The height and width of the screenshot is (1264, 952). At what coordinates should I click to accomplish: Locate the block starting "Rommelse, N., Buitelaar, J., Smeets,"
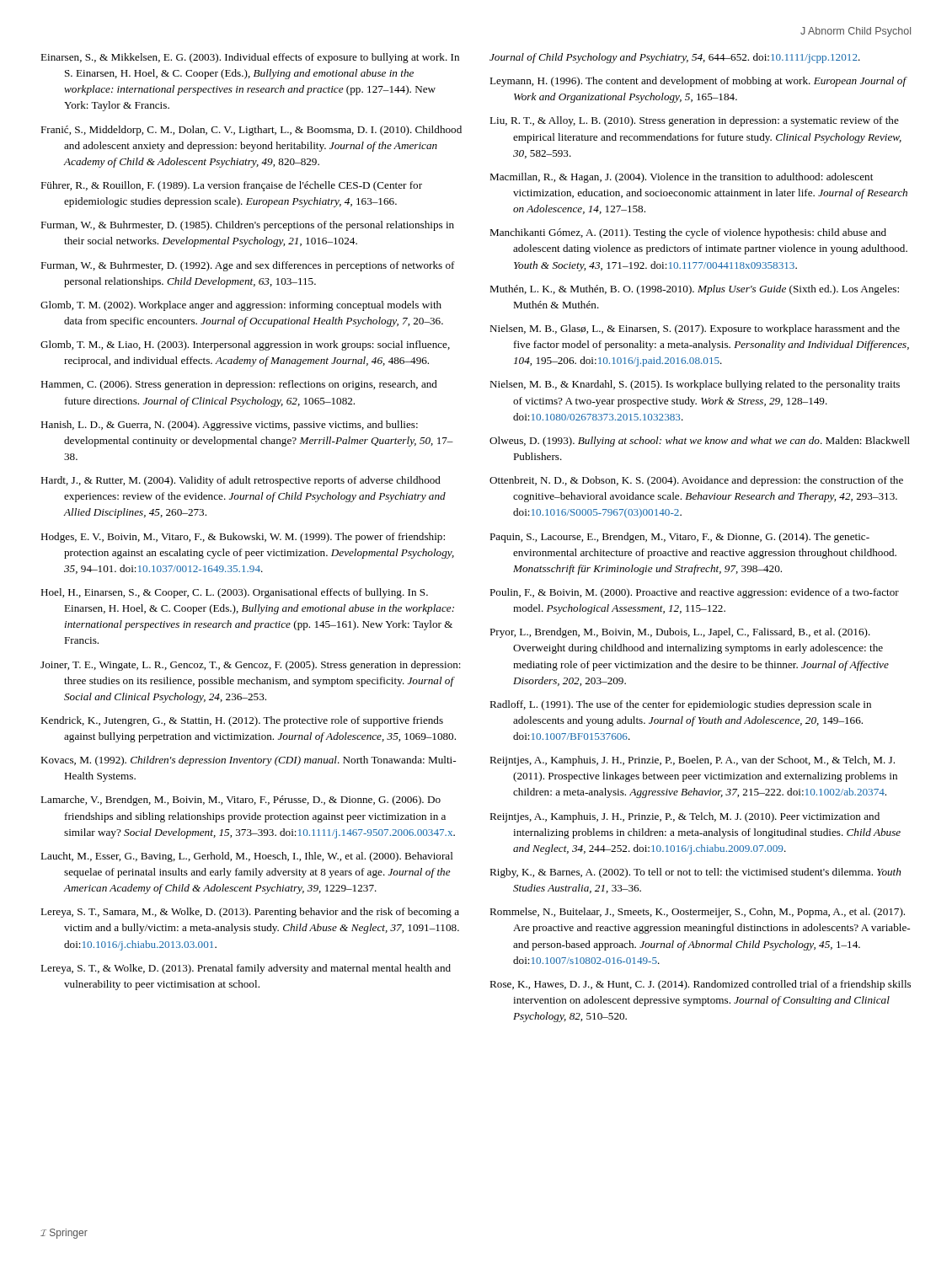coord(700,936)
